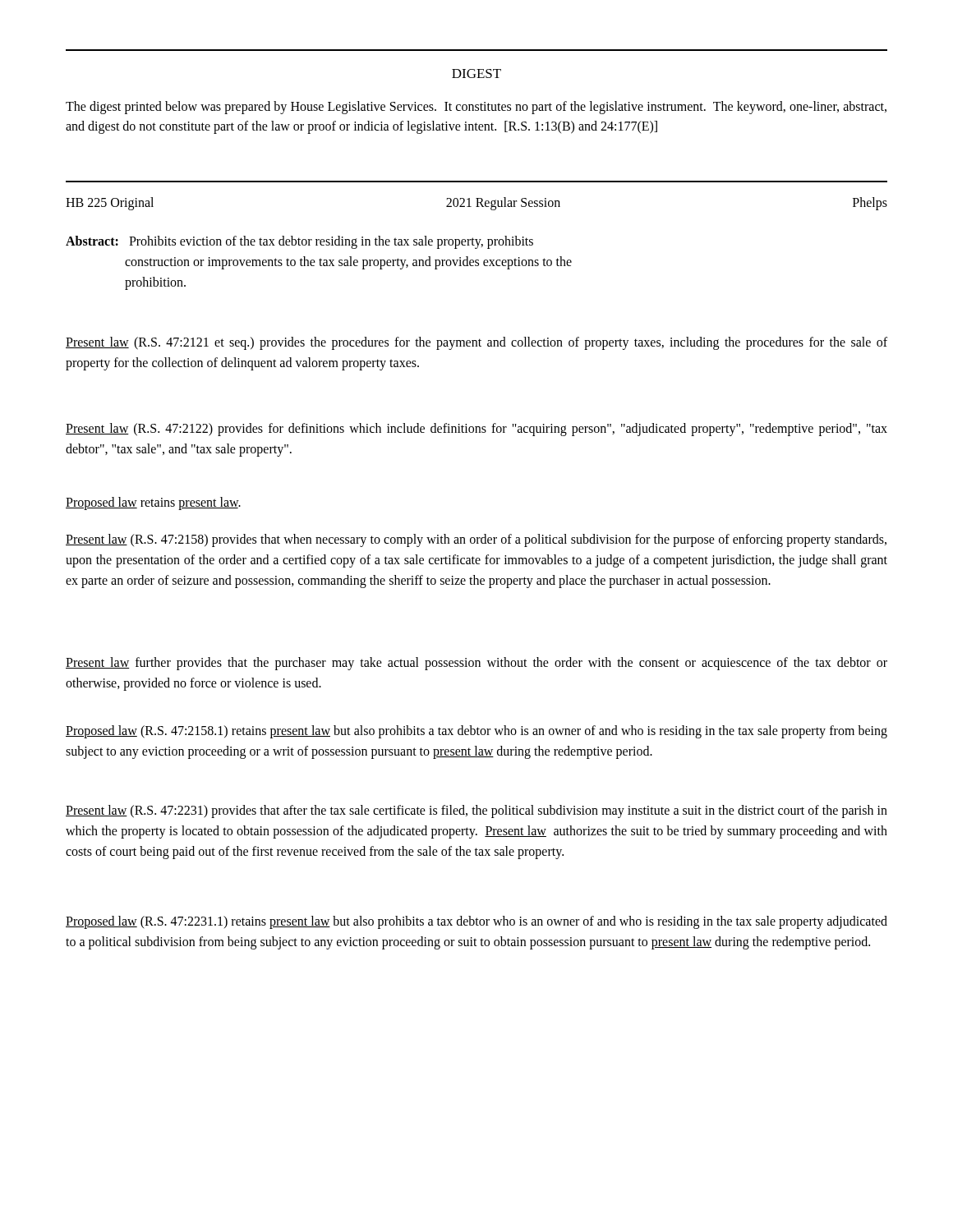The image size is (953, 1232).
Task: Locate the element starting "Proposed law (R.S. 47:2231.1) retains"
Action: (476, 931)
